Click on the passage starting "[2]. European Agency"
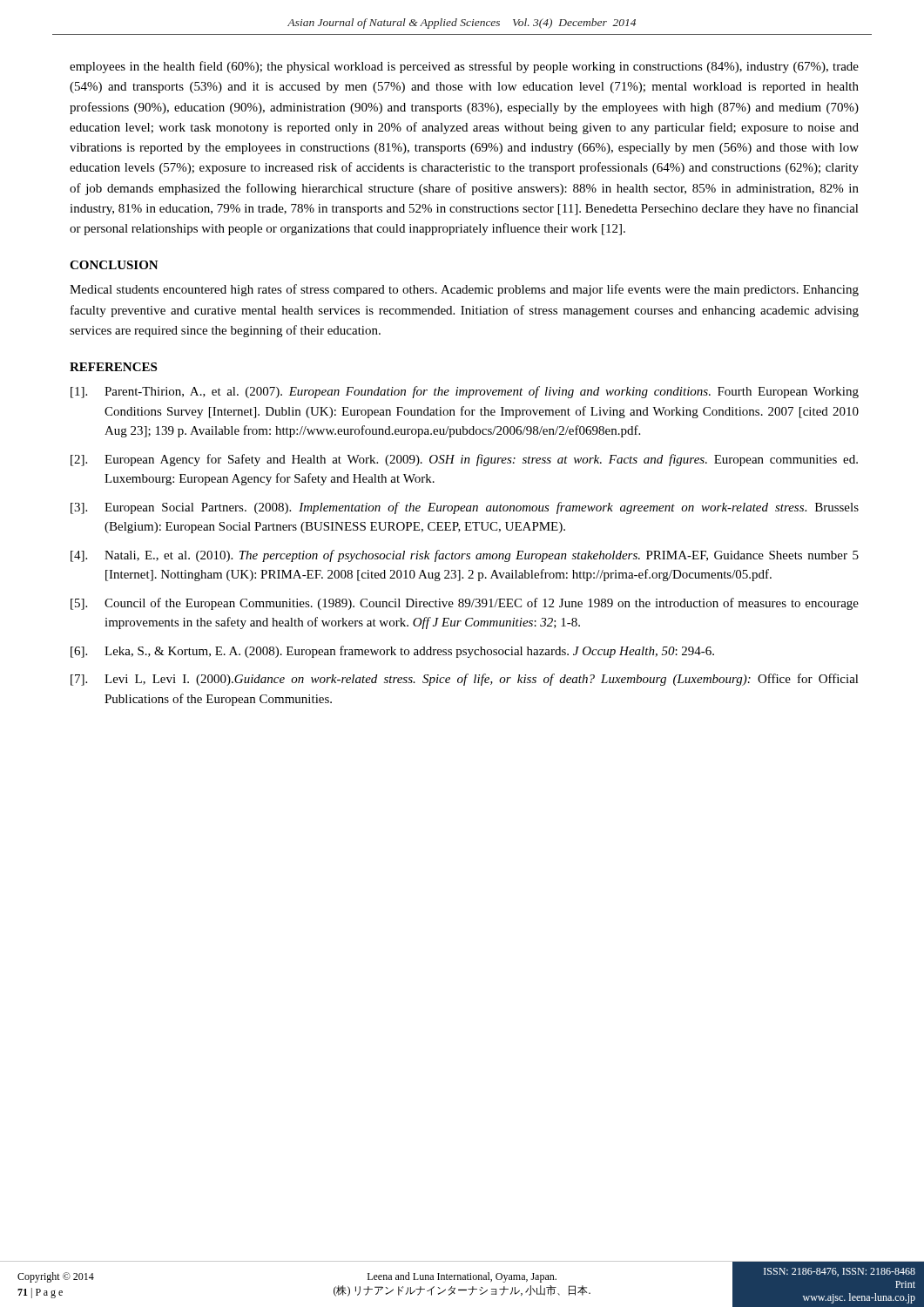Viewport: 924px width, 1307px height. coord(464,469)
